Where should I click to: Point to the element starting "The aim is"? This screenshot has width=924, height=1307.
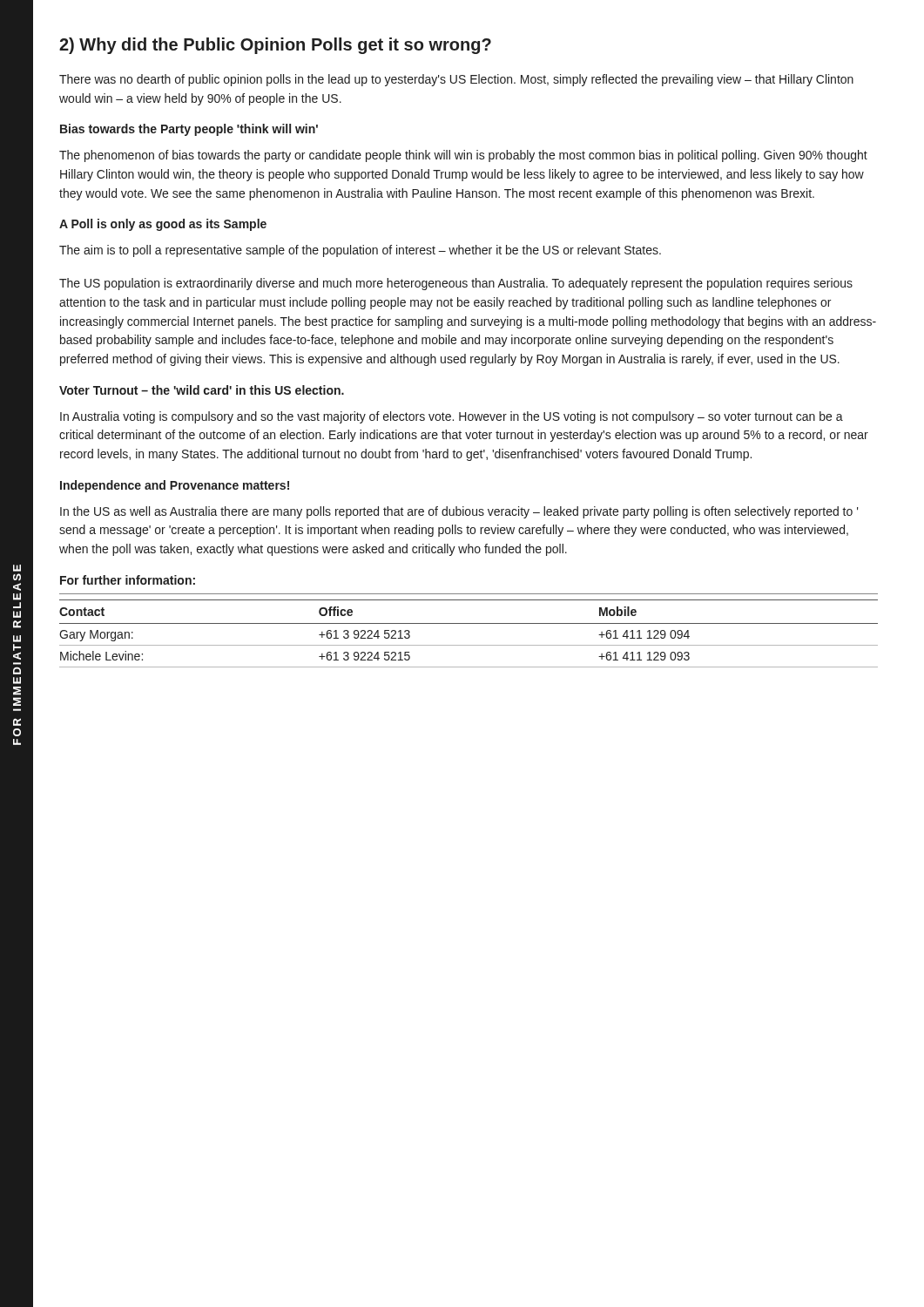pyautogui.click(x=360, y=250)
